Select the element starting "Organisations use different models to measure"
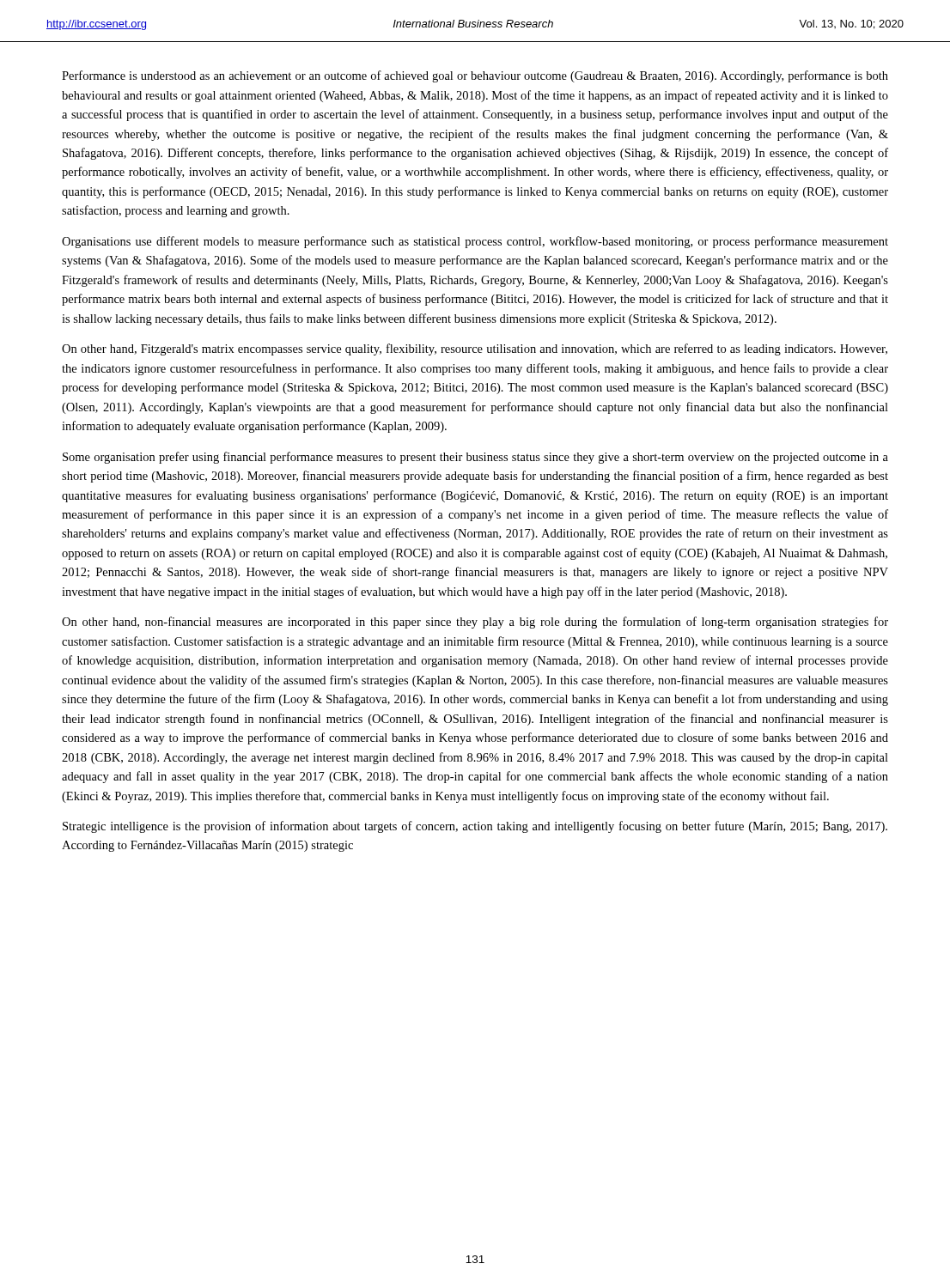 475,280
